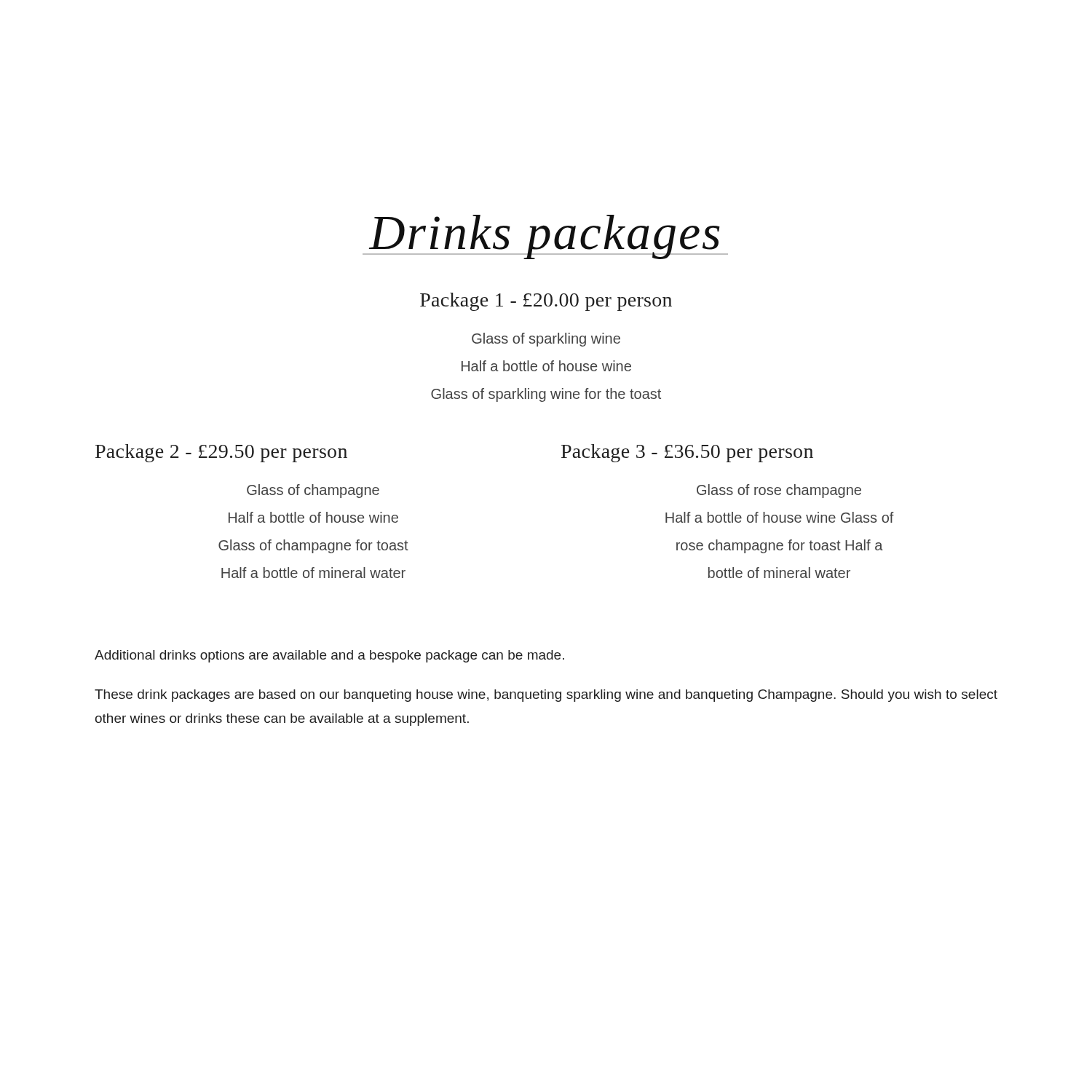The height and width of the screenshot is (1092, 1092).
Task: Click on the section header with the text "Package 3 - £36.50 per"
Action: click(687, 451)
